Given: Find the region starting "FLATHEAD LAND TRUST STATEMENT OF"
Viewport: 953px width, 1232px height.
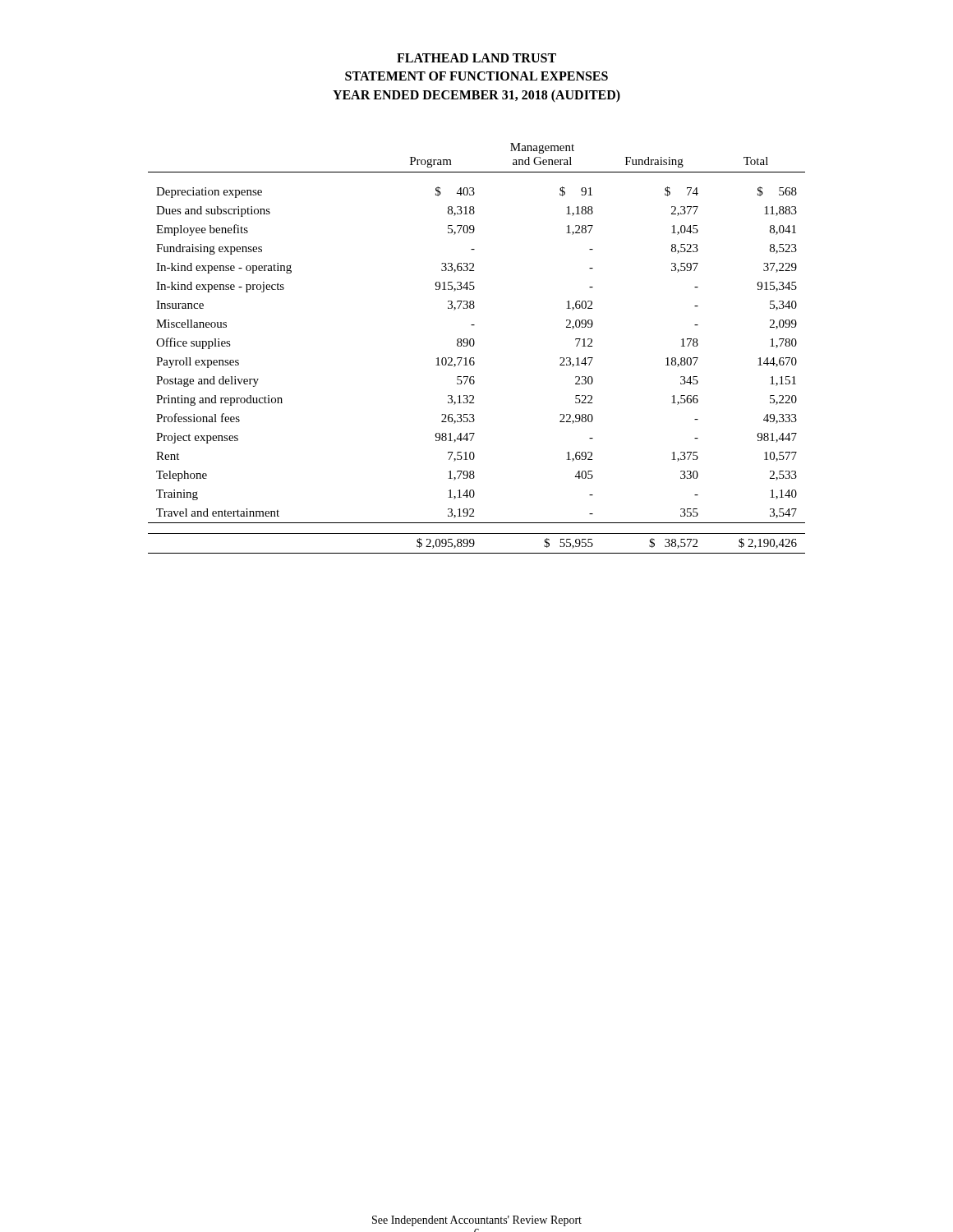Looking at the screenshot, I should pyautogui.click(x=476, y=77).
